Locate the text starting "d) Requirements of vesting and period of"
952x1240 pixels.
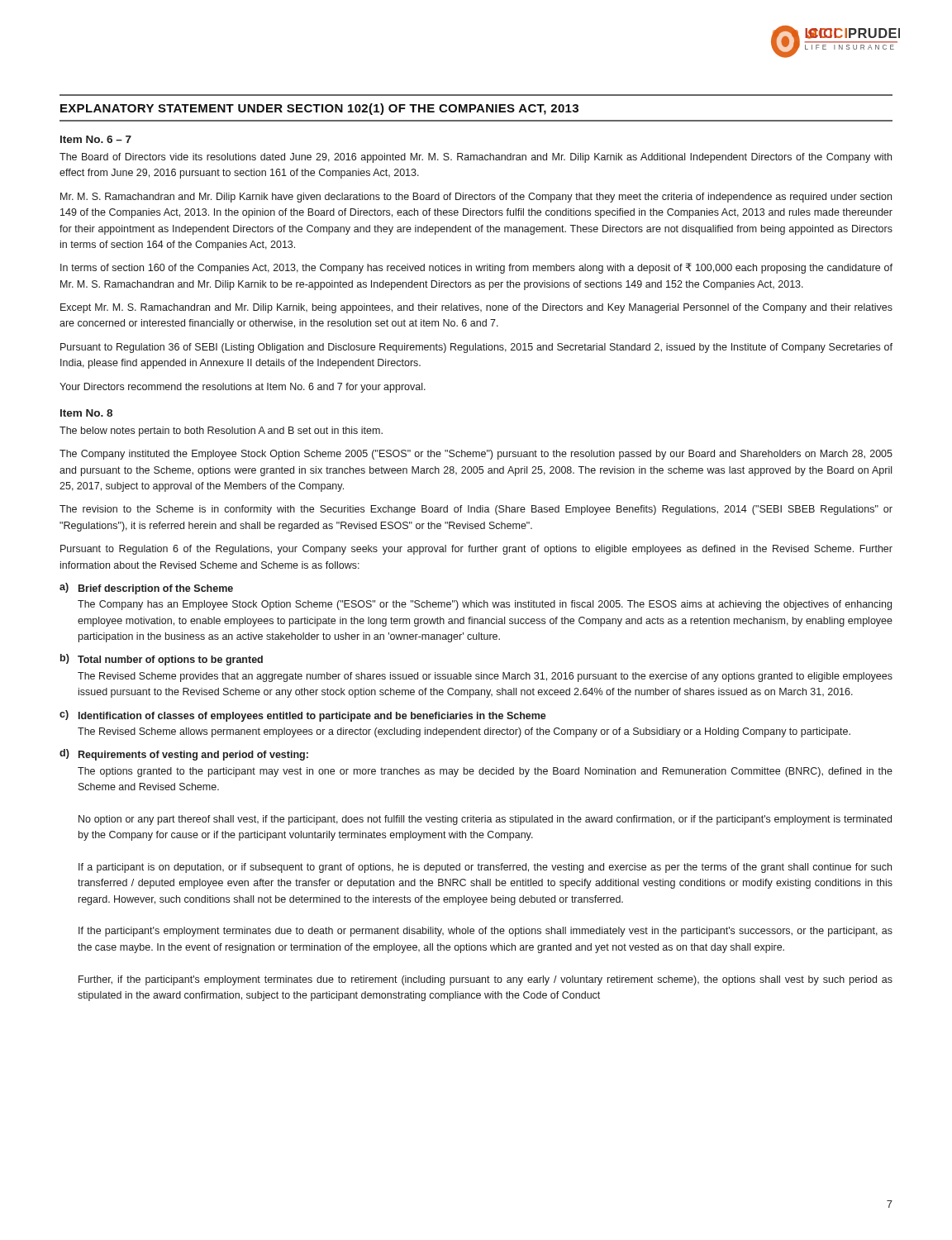click(x=476, y=876)
